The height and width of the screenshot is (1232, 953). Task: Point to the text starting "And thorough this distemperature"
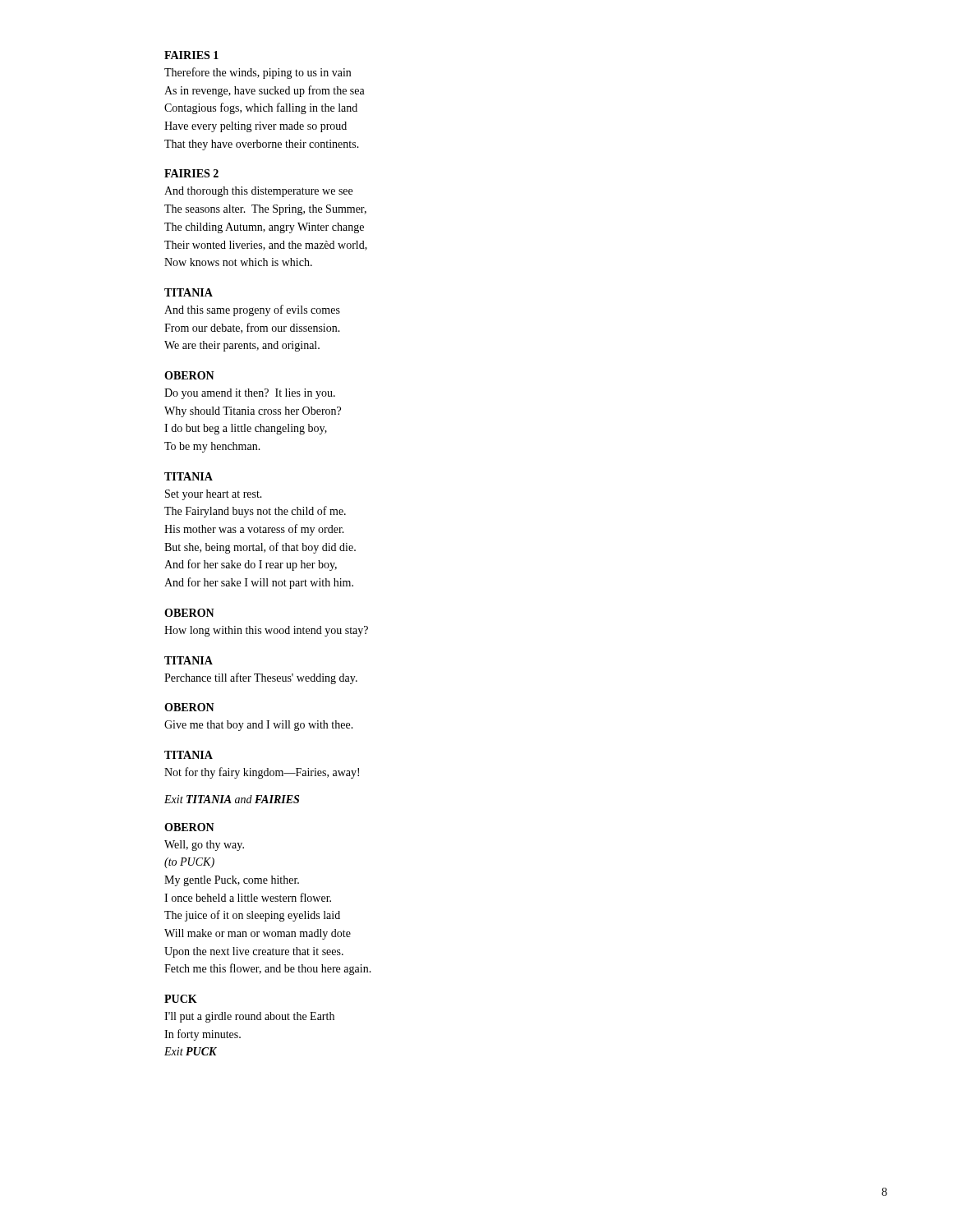(266, 227)
